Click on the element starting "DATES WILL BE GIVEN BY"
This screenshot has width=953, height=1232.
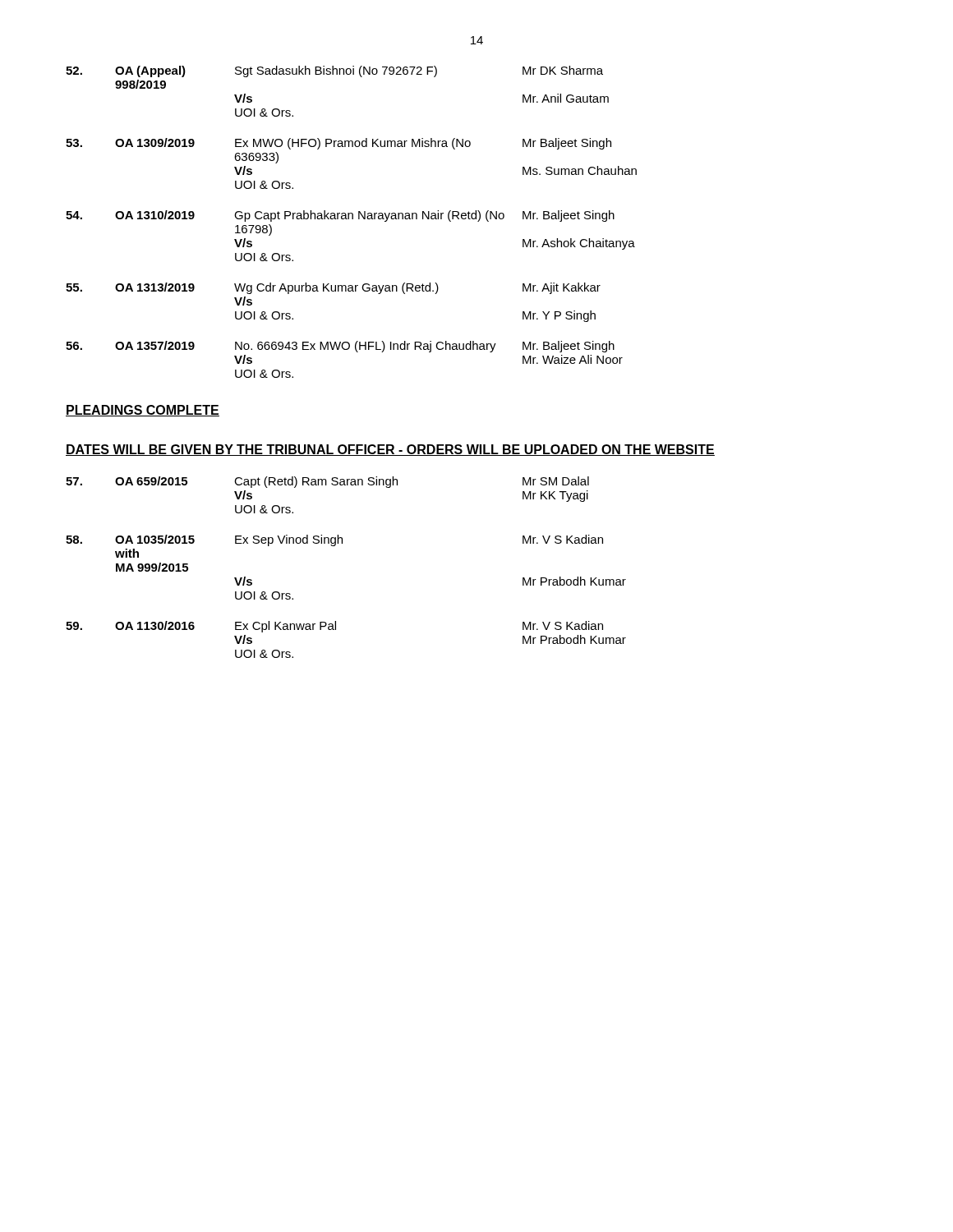pyautogui.click(x=390, y=450)
